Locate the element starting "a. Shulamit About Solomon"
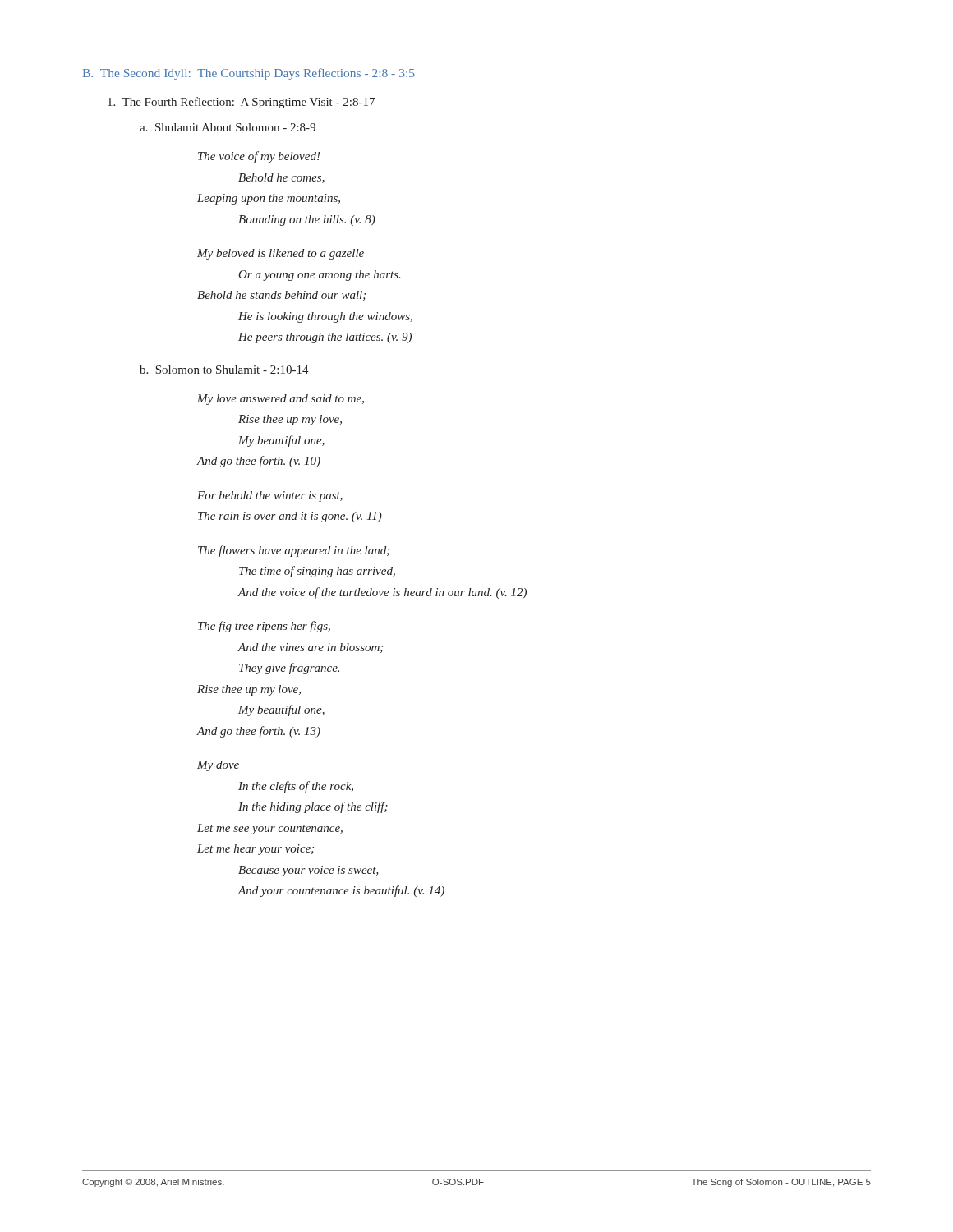 pos(228,127)
